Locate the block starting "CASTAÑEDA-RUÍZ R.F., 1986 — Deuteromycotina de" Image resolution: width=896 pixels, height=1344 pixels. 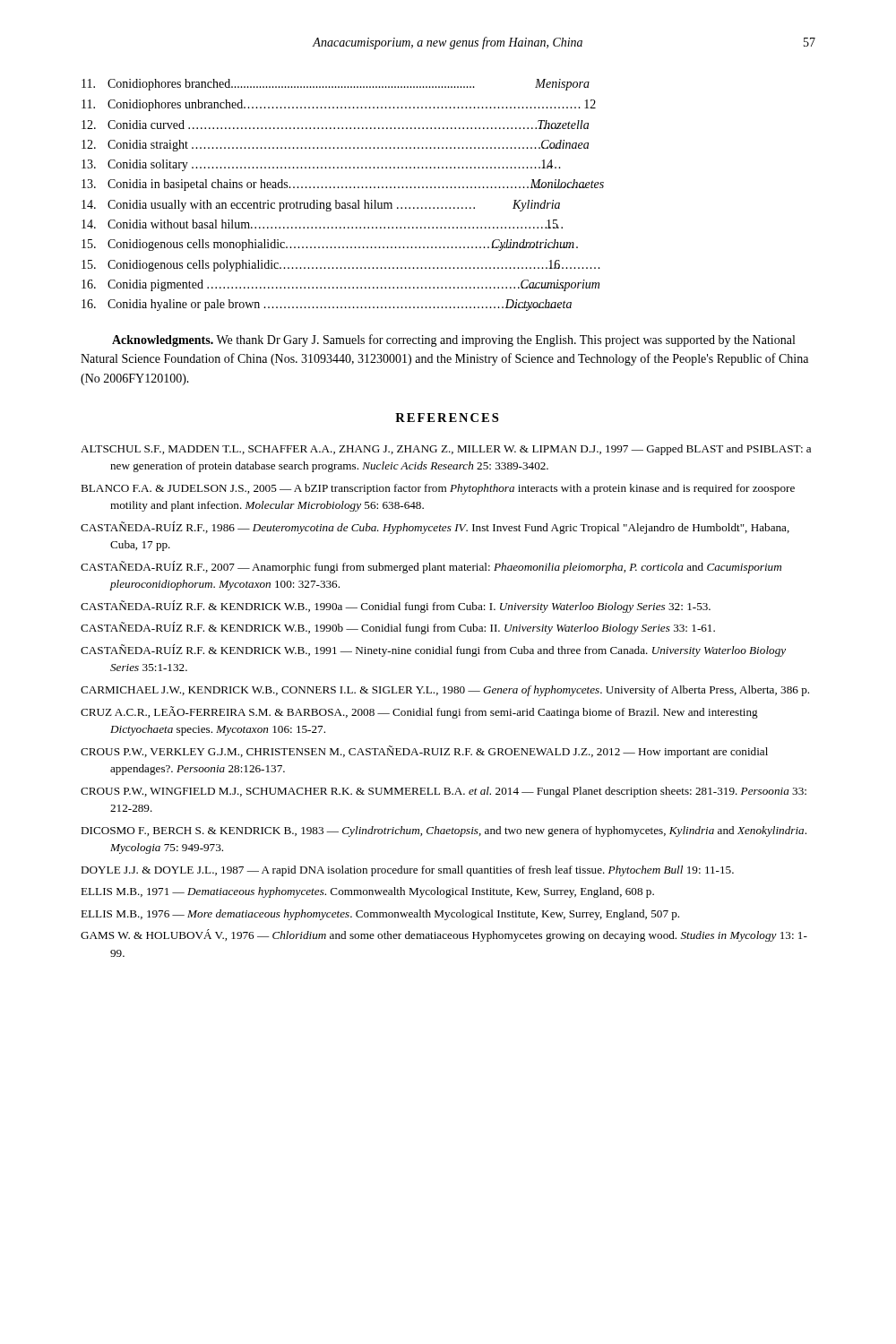coord(448,536)
